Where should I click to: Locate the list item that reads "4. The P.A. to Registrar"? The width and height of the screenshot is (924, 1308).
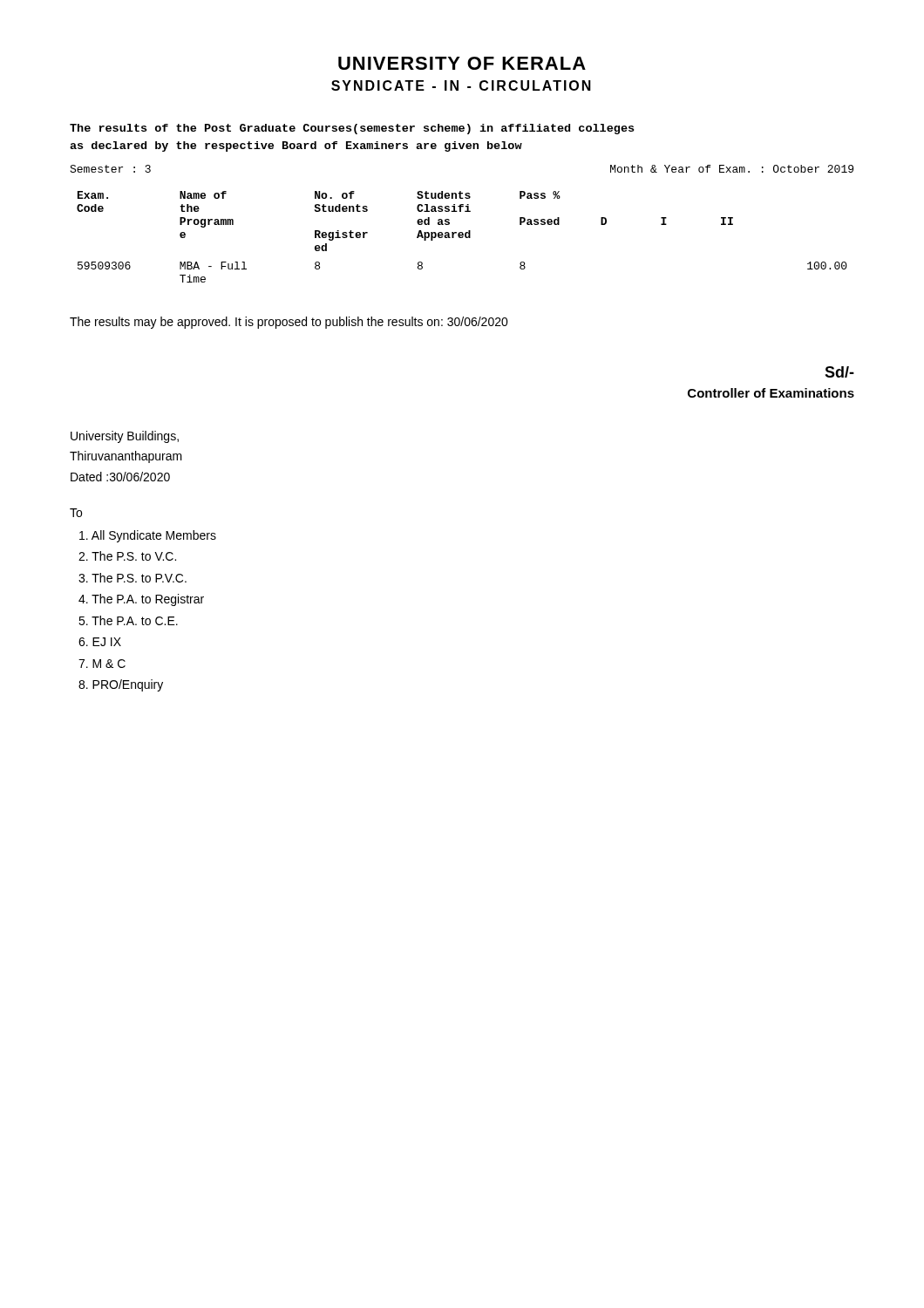click(x=141, y=599)
